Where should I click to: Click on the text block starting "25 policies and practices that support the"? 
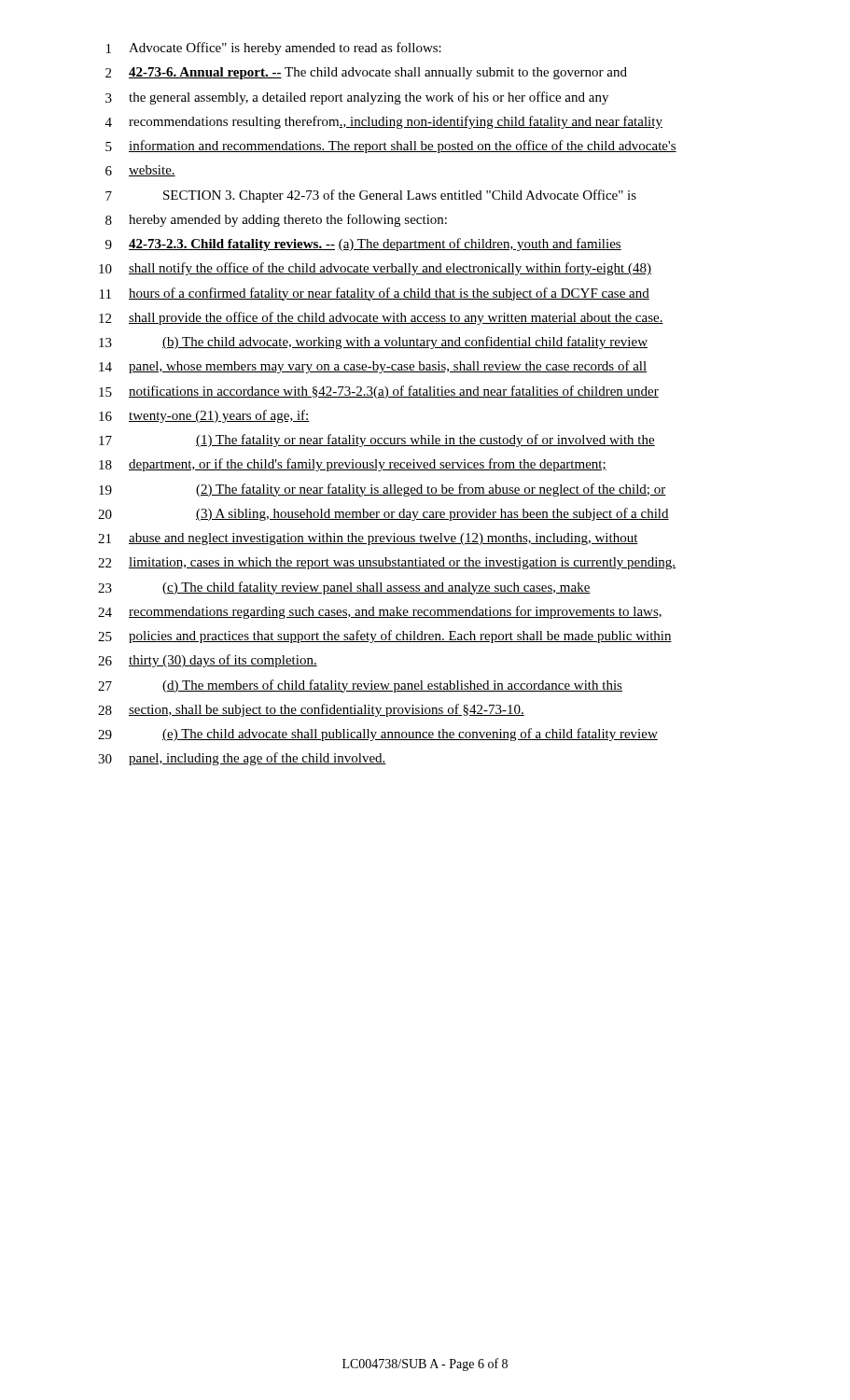430,637
